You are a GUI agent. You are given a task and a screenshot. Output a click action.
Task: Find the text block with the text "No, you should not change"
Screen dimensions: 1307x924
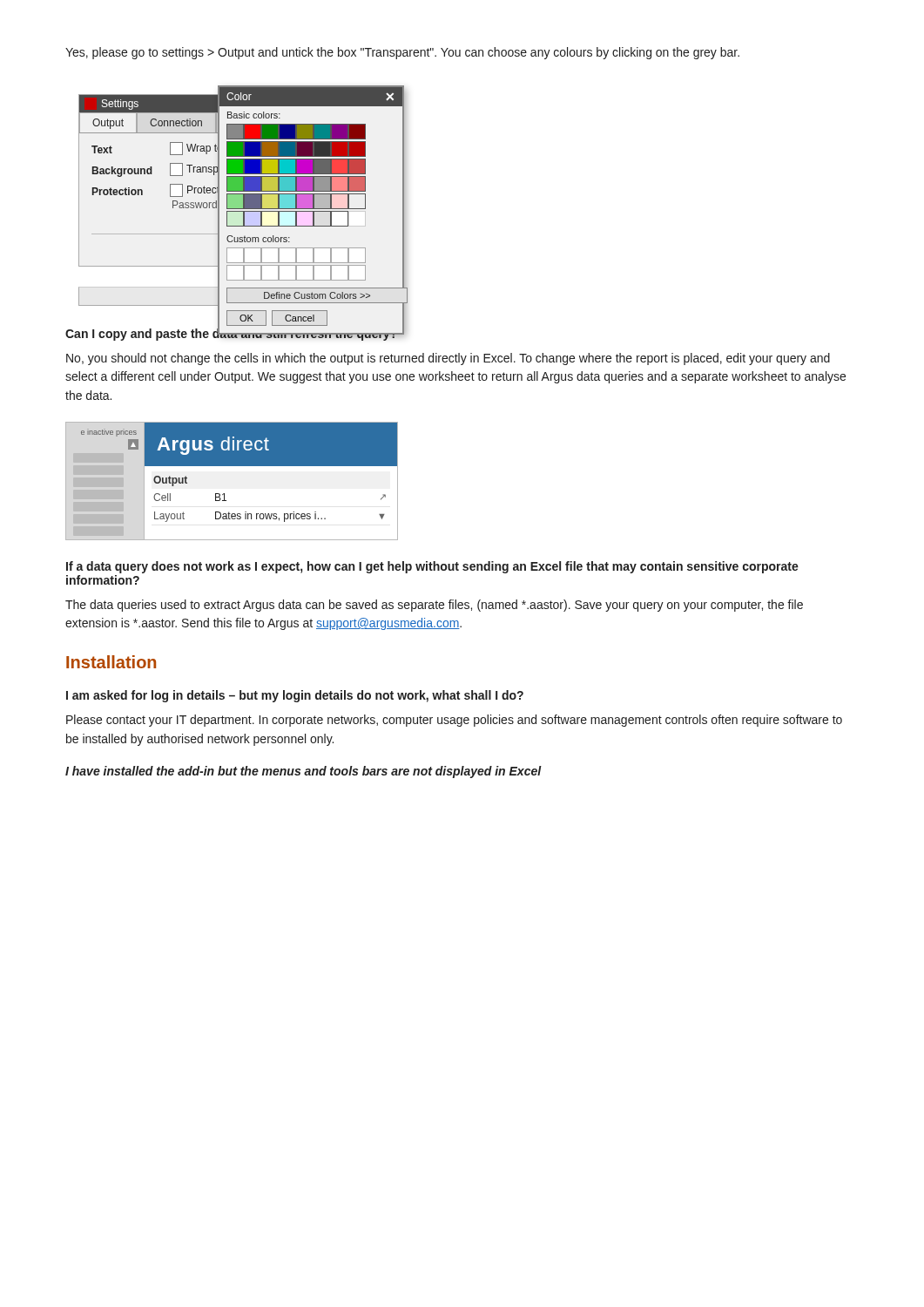[x=456, y=377]
